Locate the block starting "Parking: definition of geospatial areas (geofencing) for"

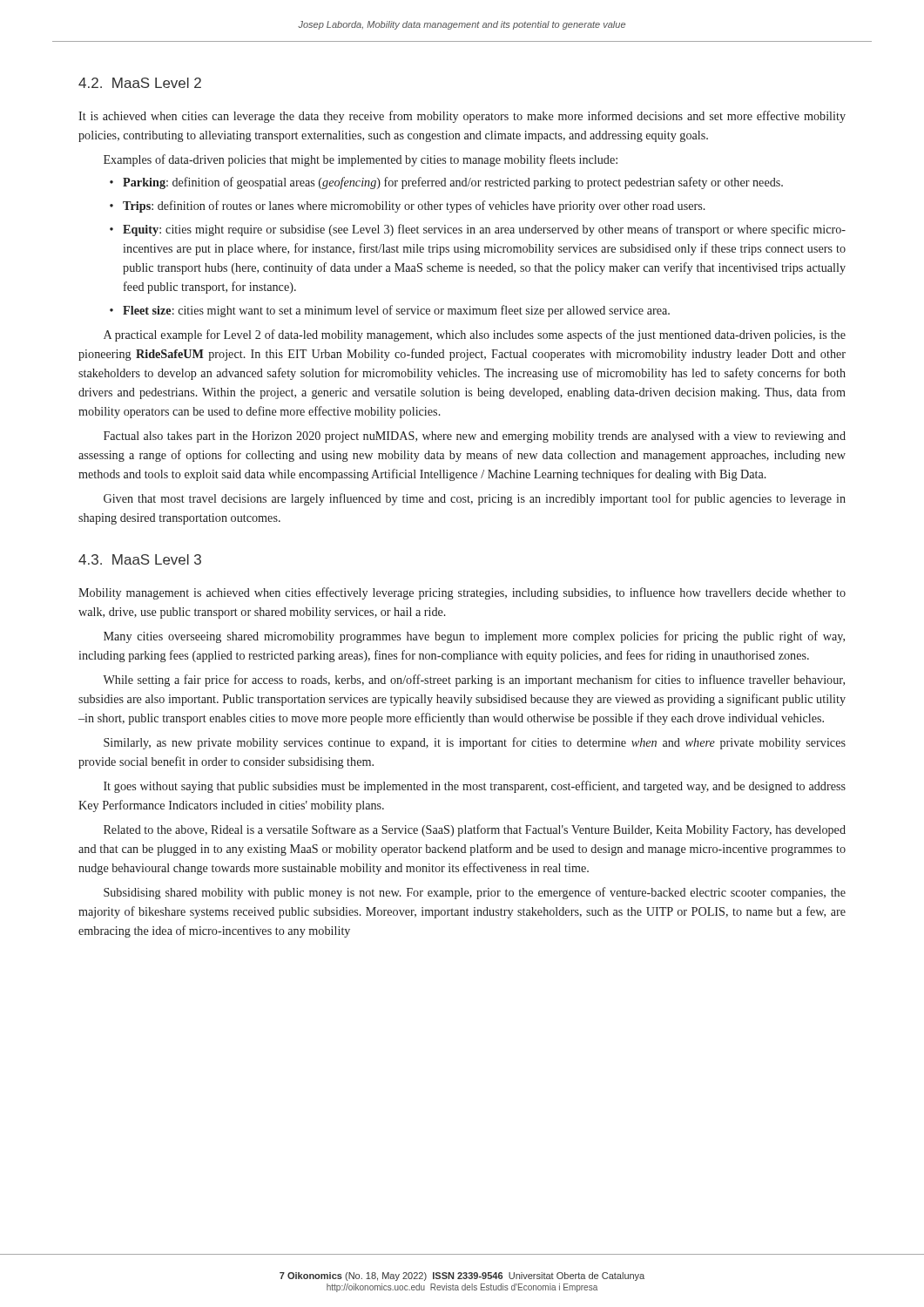tap(453, 182)
